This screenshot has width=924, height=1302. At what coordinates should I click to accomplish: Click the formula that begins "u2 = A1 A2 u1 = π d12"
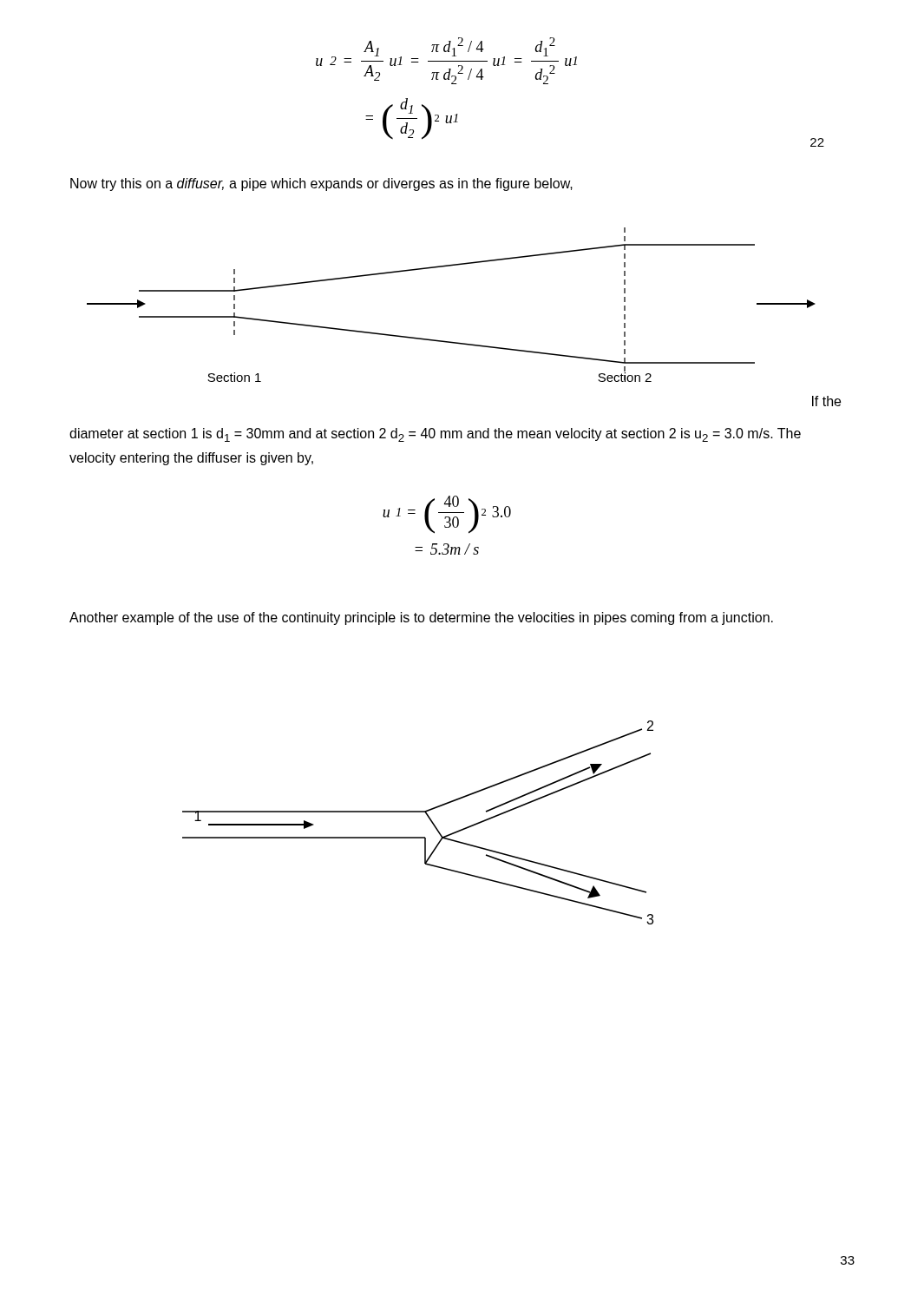(447, 88)
